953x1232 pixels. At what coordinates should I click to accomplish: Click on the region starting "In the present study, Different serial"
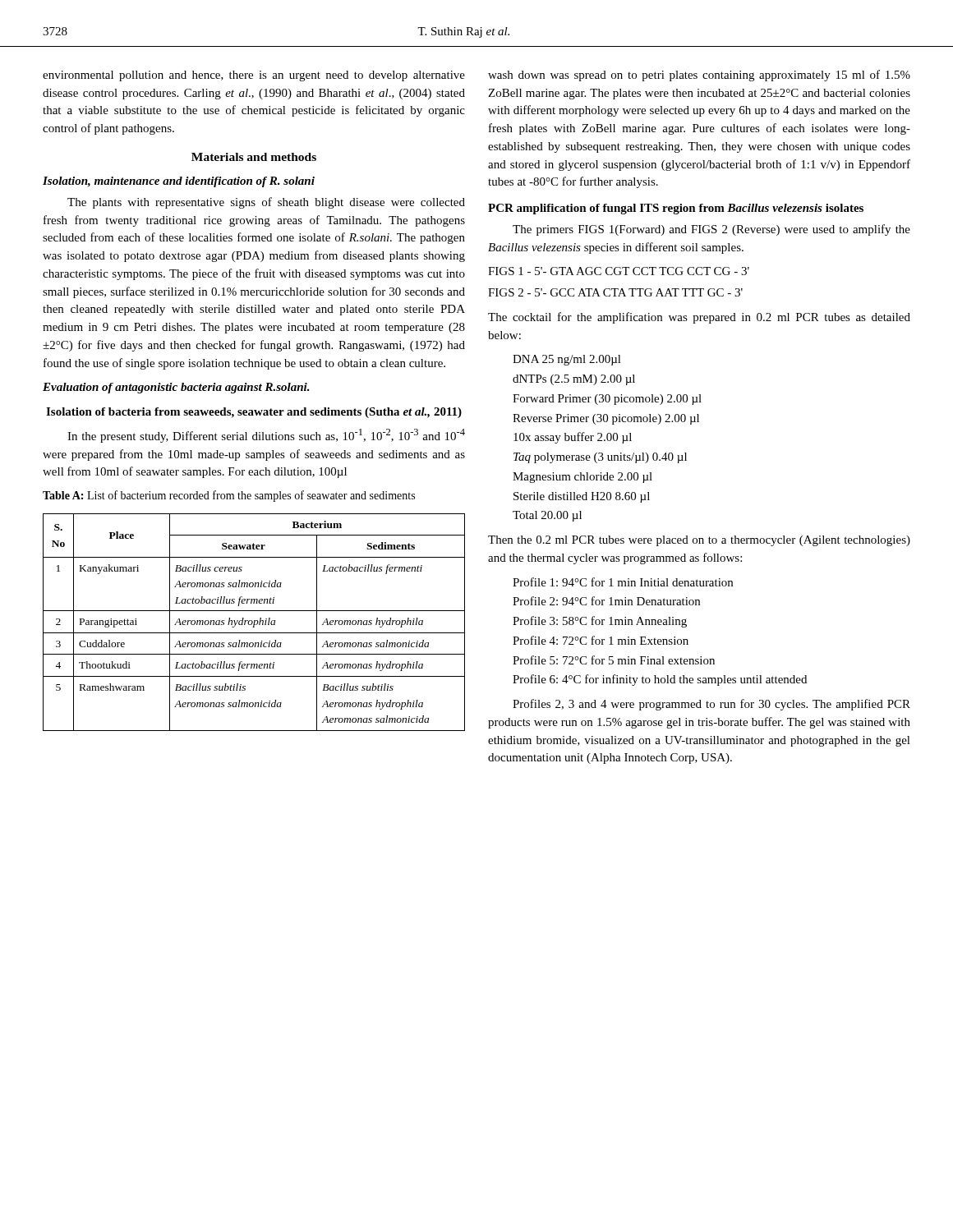click(x=254, y=453)
